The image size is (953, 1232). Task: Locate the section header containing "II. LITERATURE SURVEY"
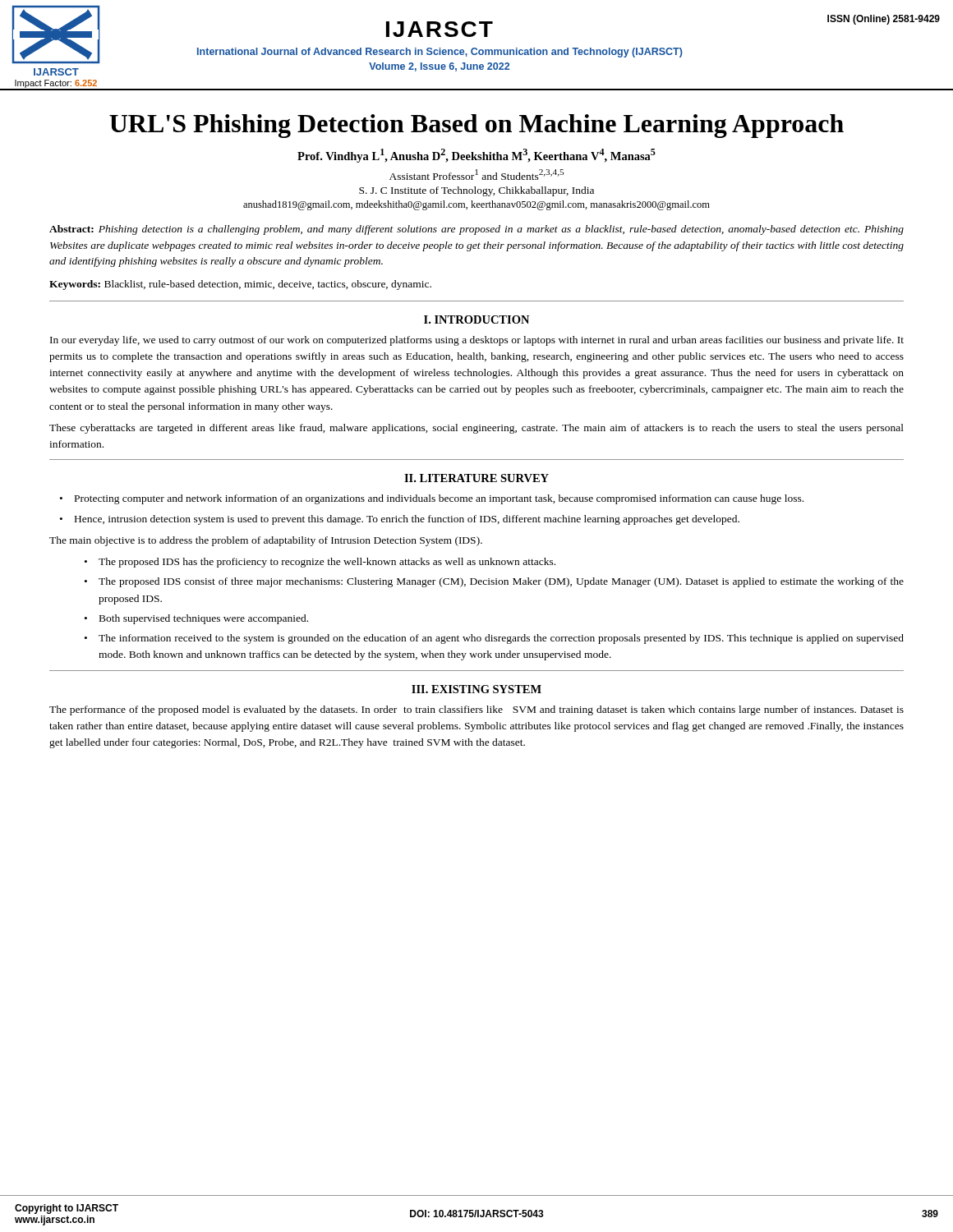[x=476, y=478]
